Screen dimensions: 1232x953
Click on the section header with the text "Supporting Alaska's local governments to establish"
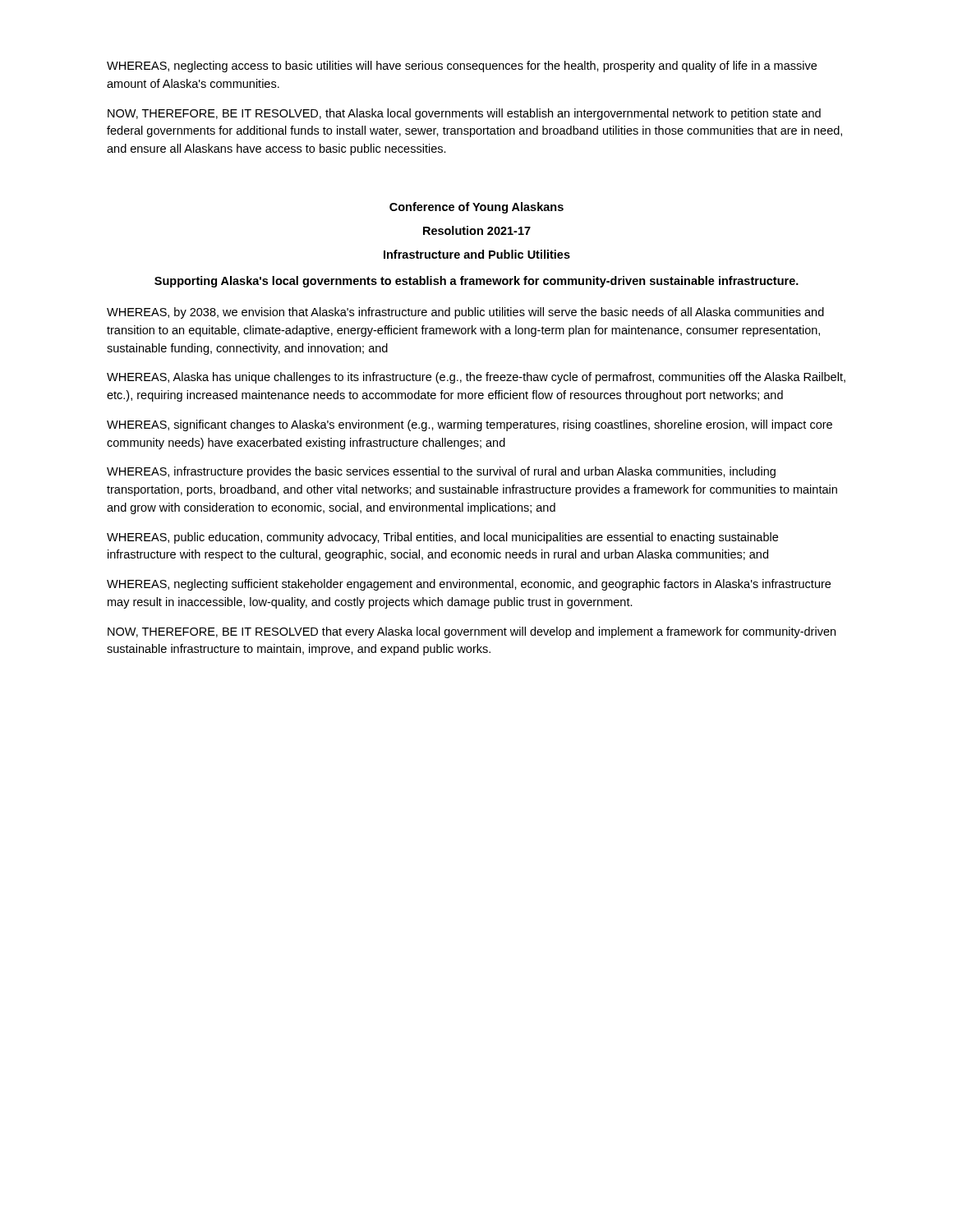click(476, 282)
